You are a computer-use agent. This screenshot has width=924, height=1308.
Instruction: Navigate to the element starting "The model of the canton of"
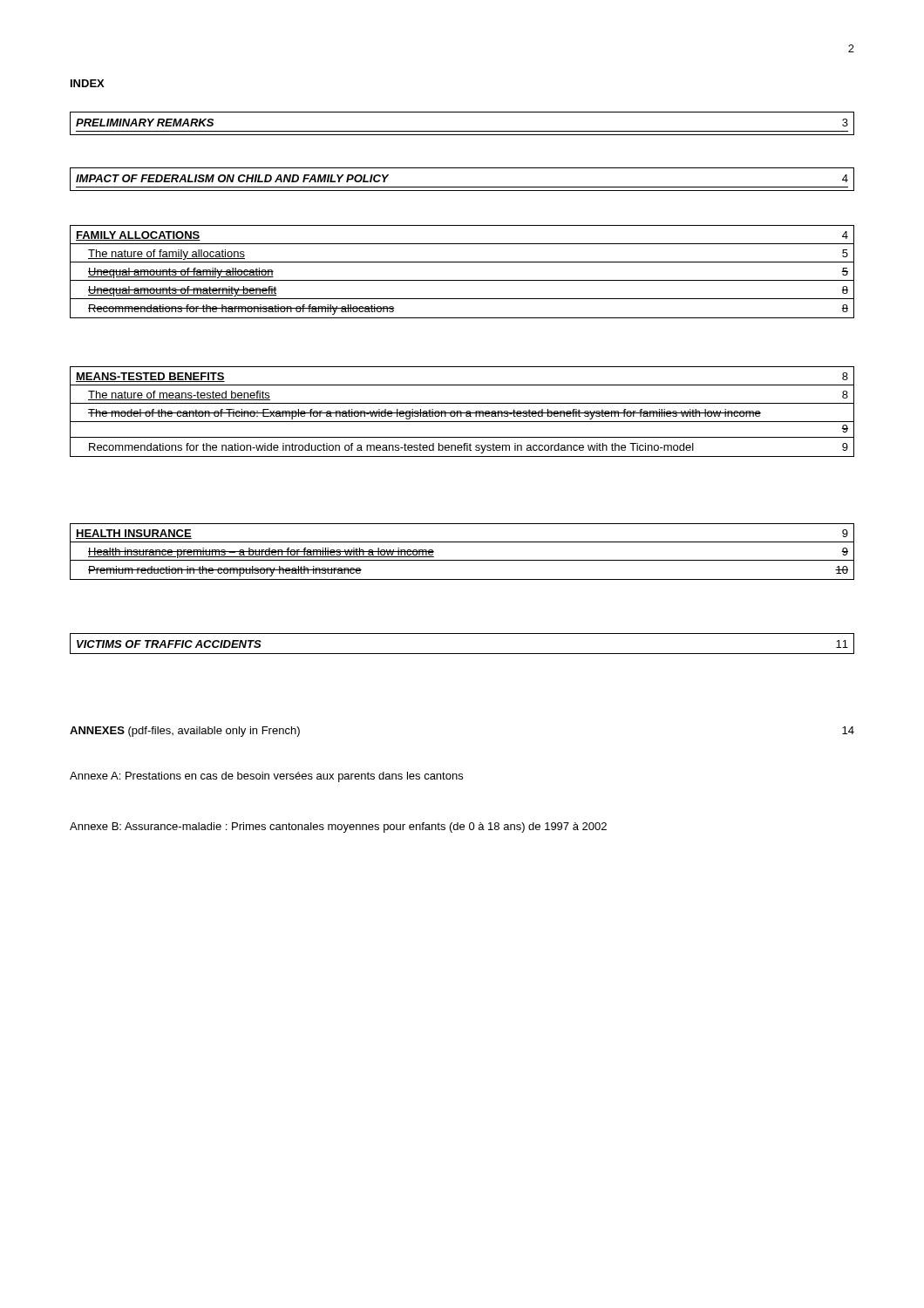(459, 413)
